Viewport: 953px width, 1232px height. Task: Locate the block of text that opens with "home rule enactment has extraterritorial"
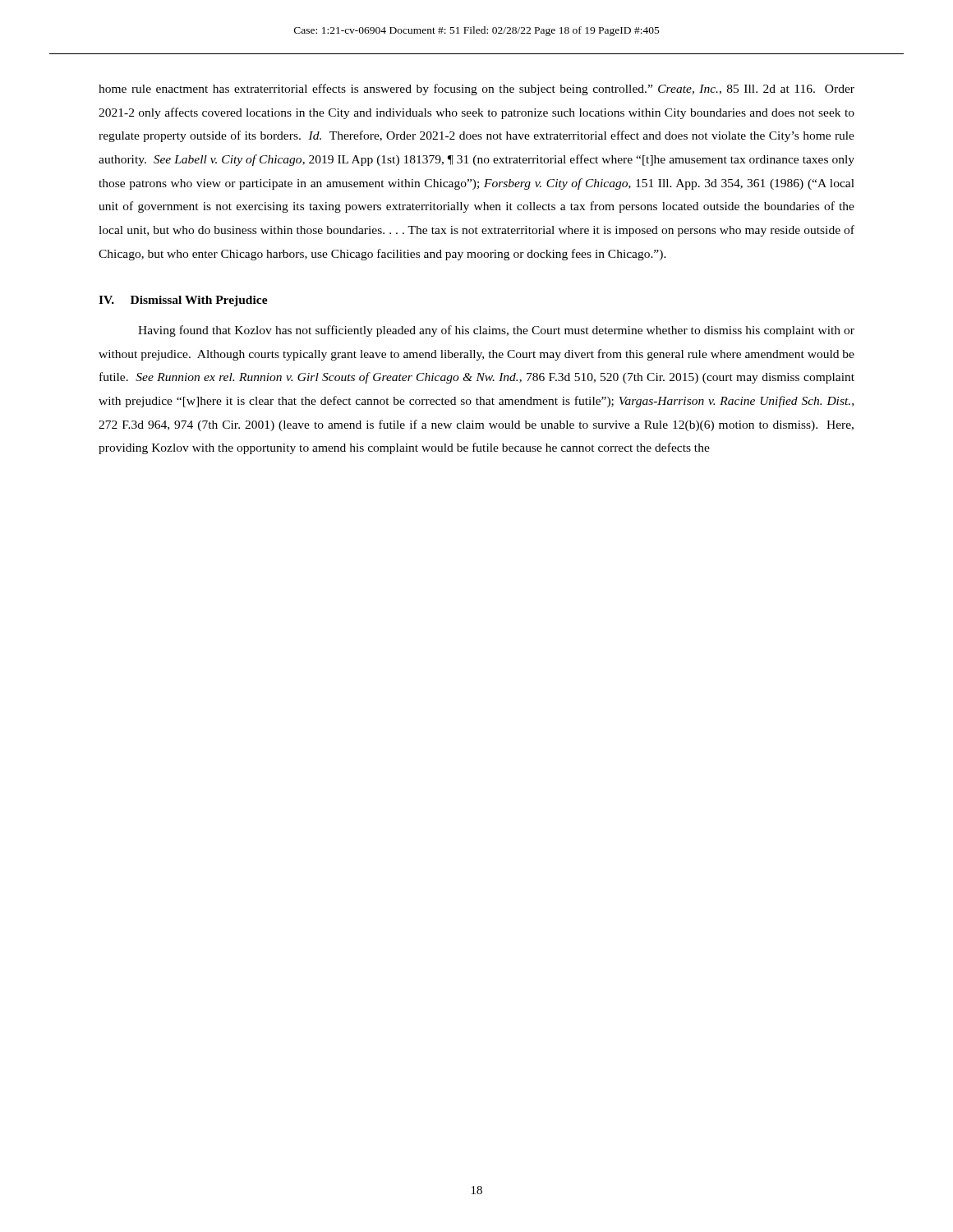click(476, 171)
